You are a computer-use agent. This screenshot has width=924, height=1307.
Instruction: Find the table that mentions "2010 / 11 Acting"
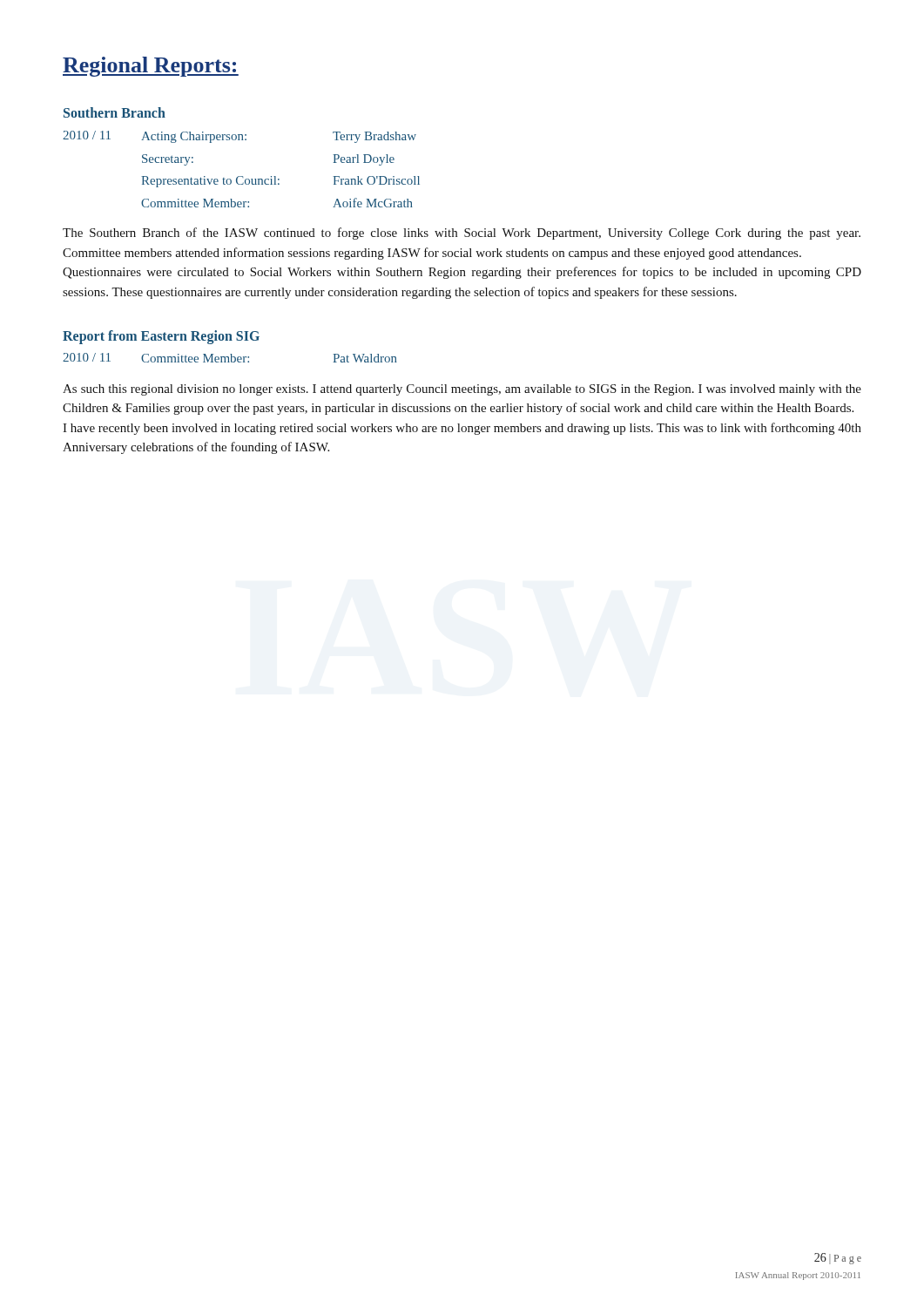(x=462, y=170)
